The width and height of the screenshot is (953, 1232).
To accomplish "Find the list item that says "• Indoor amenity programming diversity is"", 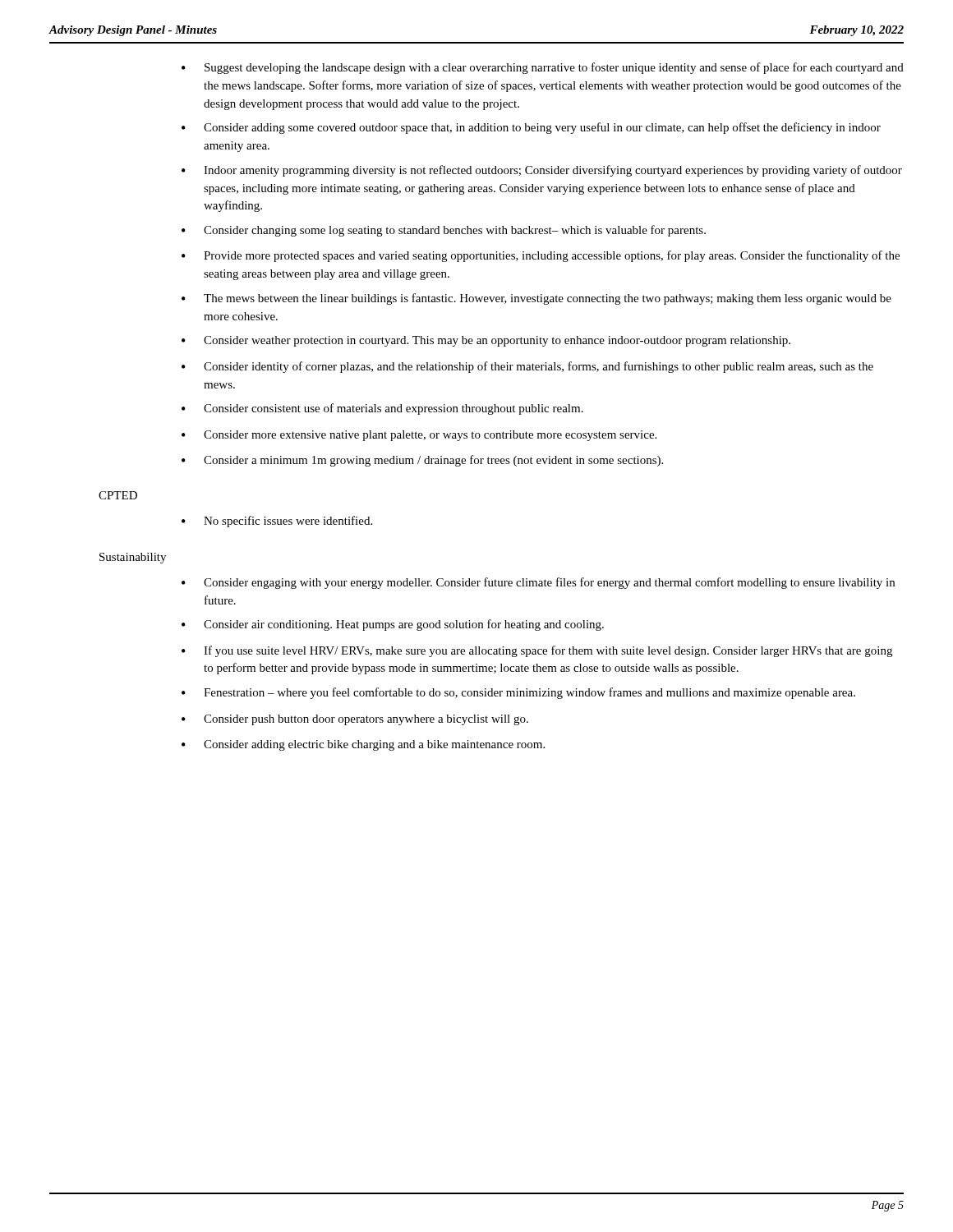I will (x=542, y=188).
